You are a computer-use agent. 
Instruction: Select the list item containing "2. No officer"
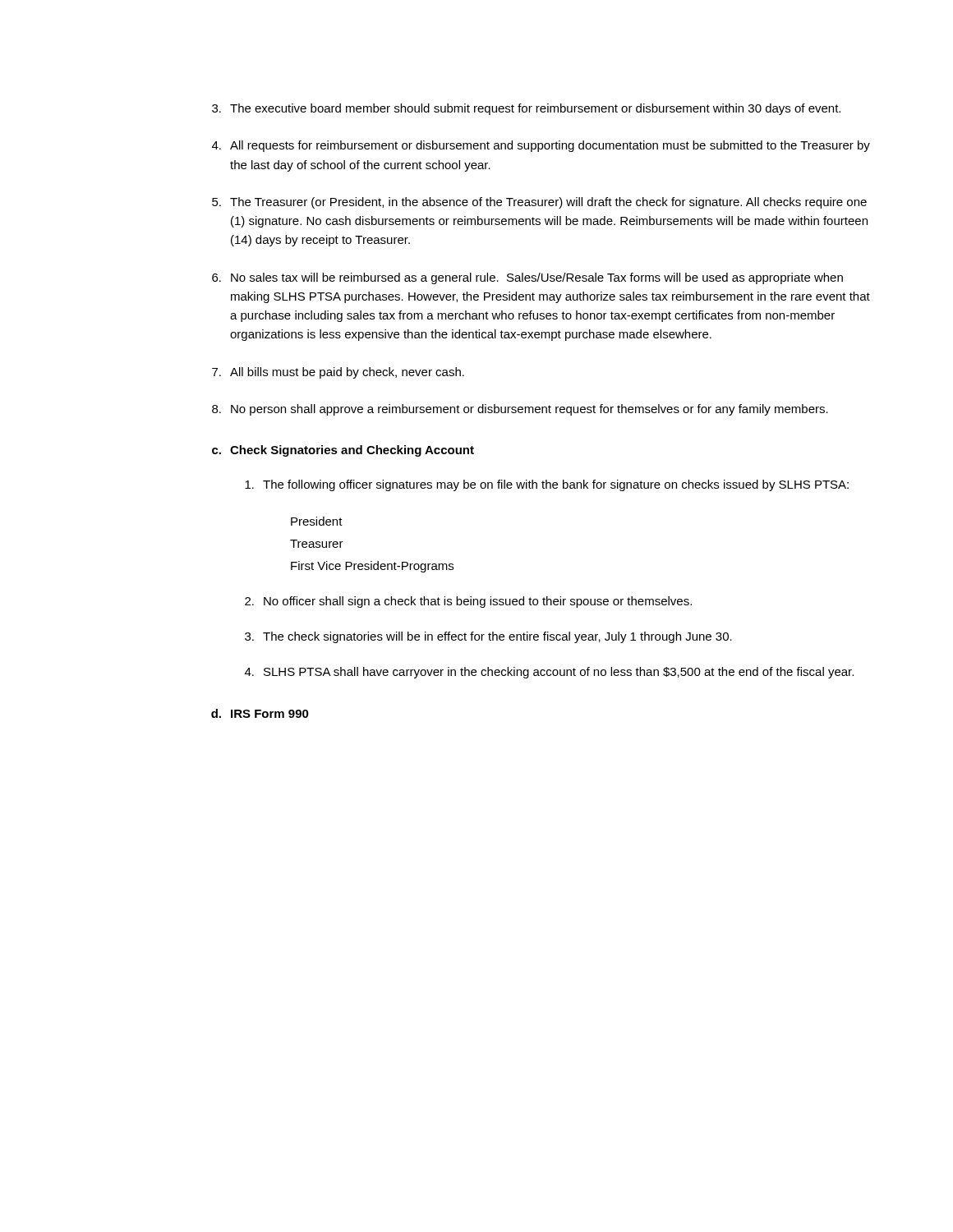(546, 601)
